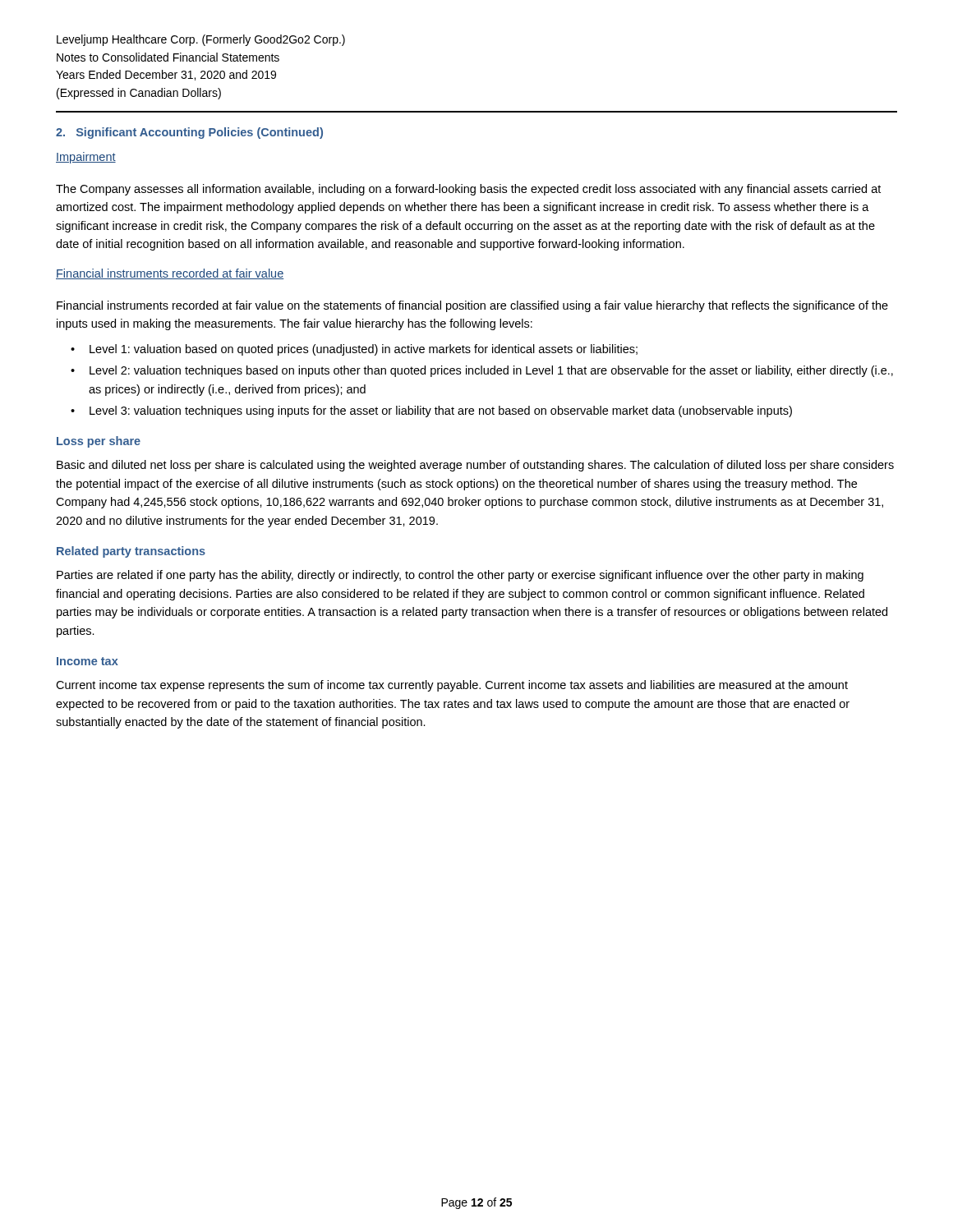This screenshot has height=1232, width=953.
Task: Locate the block of text that opens with "The Company assesses all information available, including"
Action: 468,216
